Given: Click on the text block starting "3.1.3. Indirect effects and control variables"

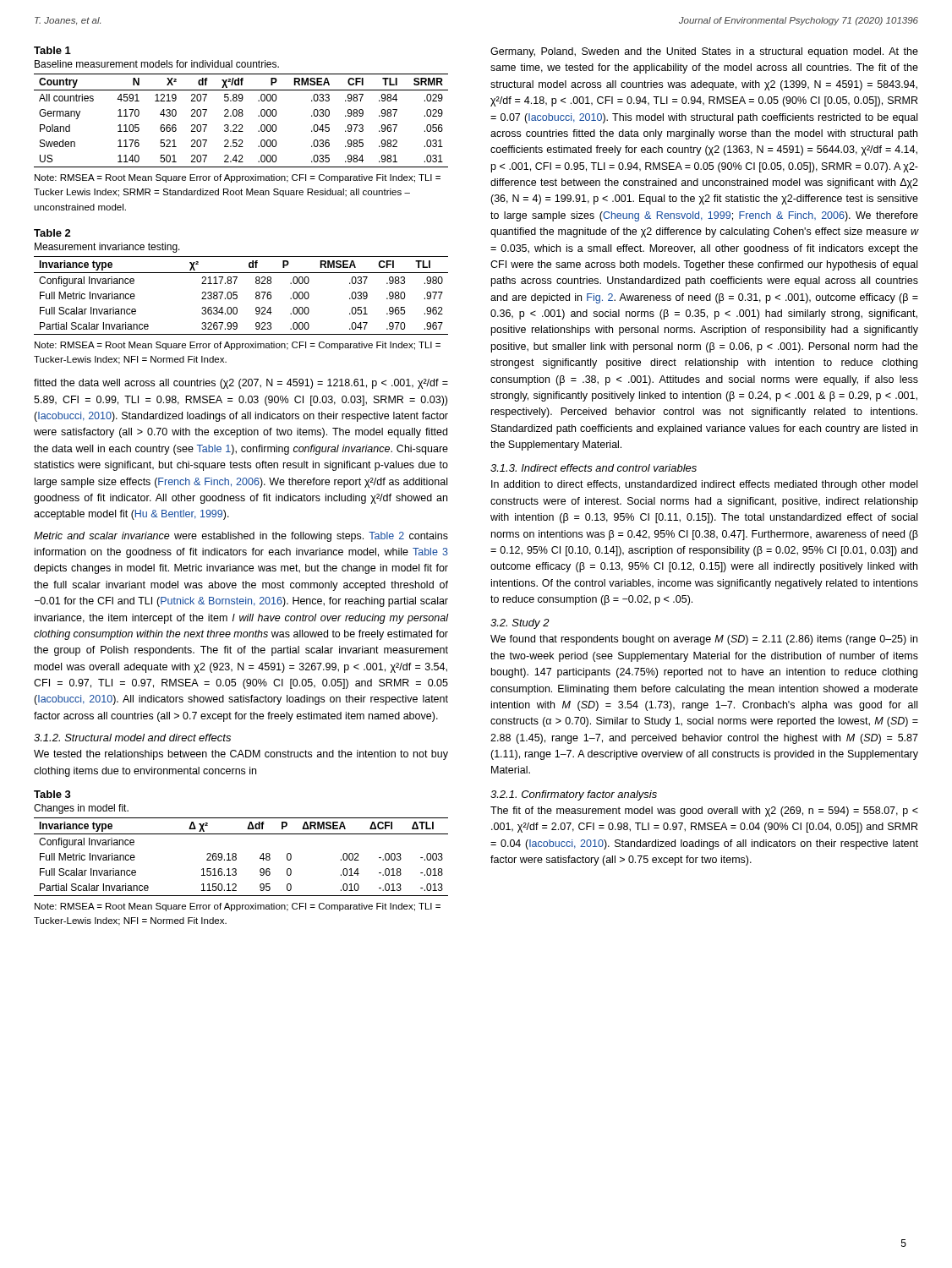Looking at the screenshot, I should coord(594,468).
